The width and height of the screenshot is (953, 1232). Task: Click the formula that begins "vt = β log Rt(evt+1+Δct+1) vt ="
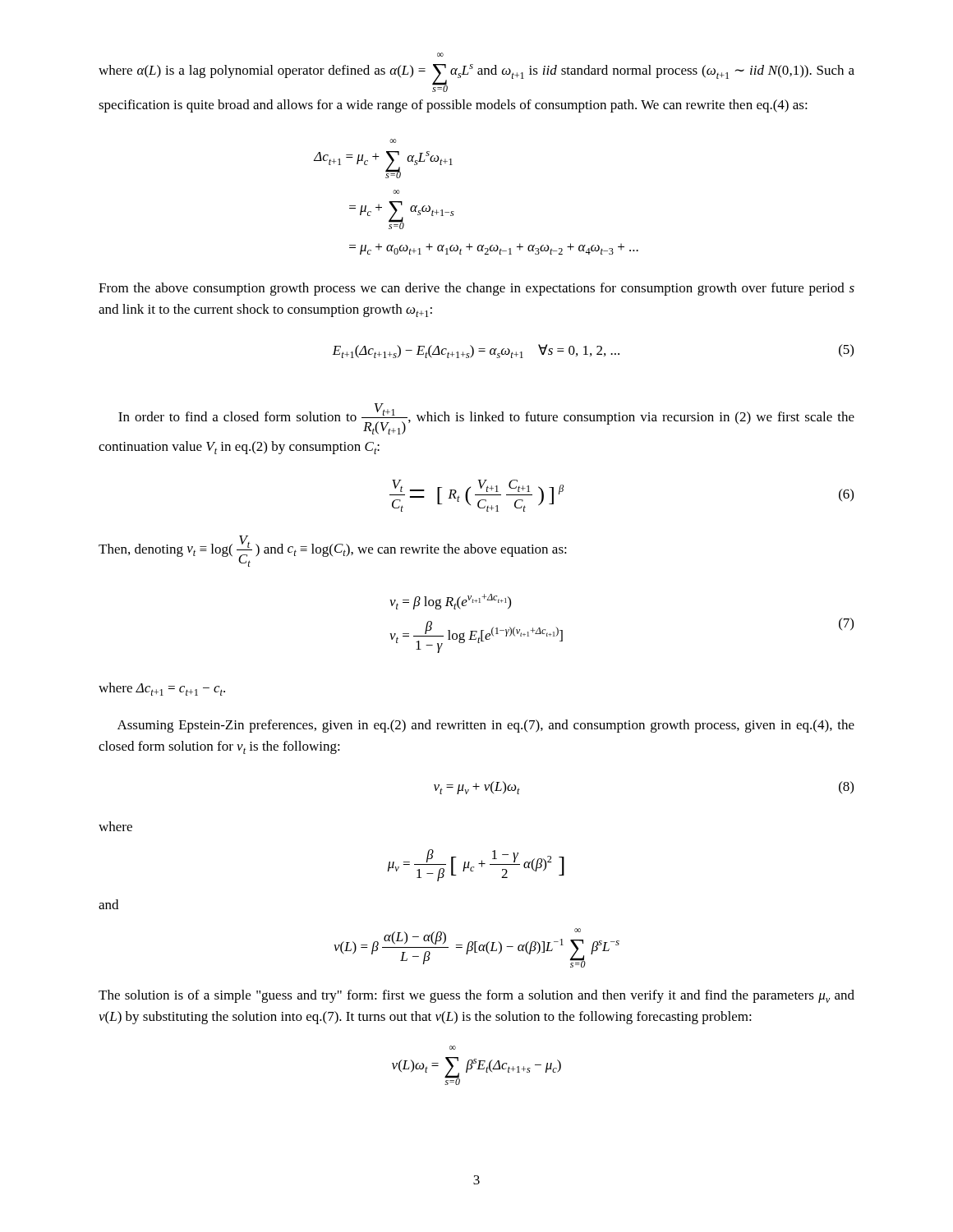coord(450,602)
